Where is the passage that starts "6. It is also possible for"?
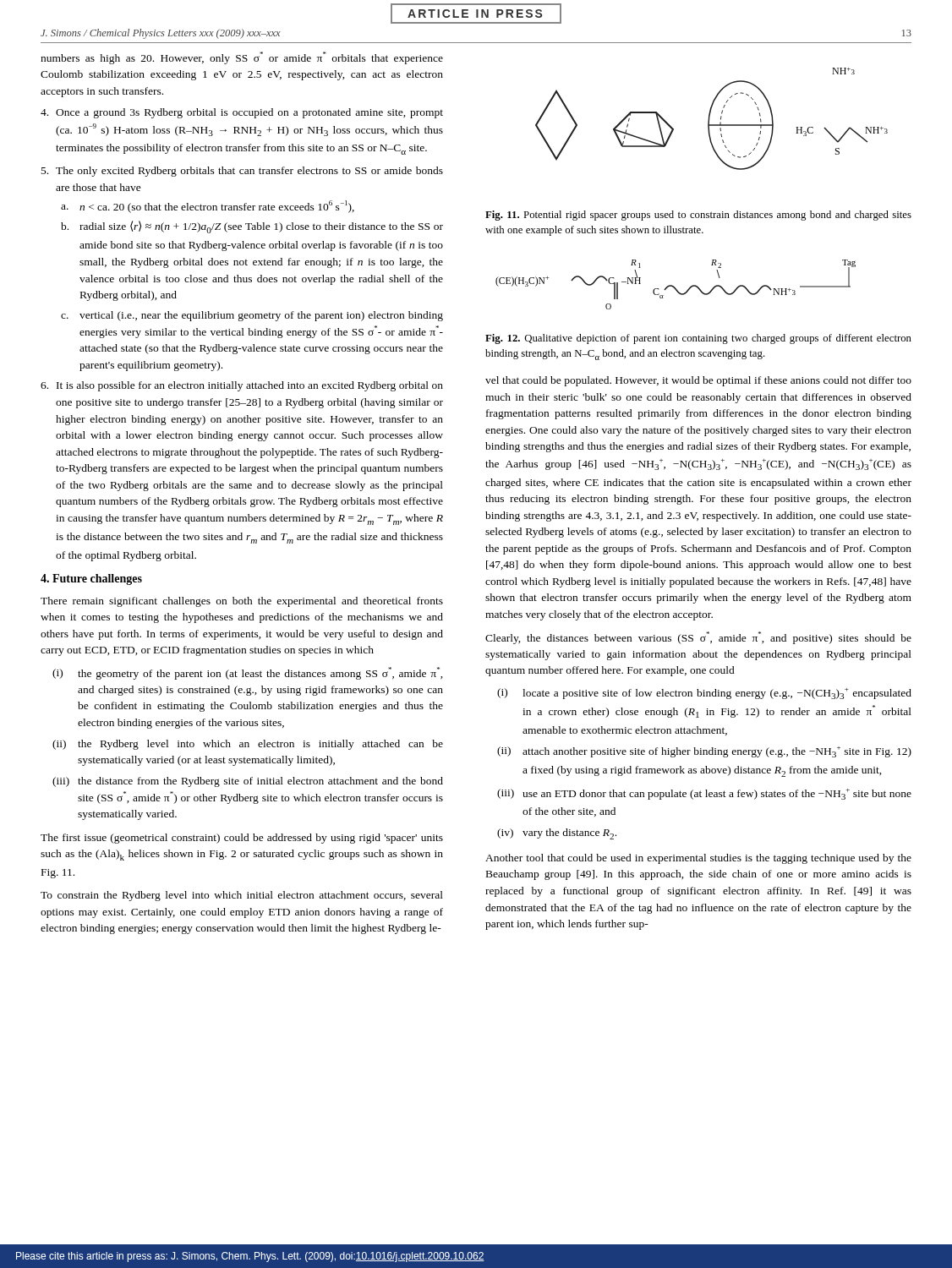The height and width of the screenshot is (1268, 952). 242,470
